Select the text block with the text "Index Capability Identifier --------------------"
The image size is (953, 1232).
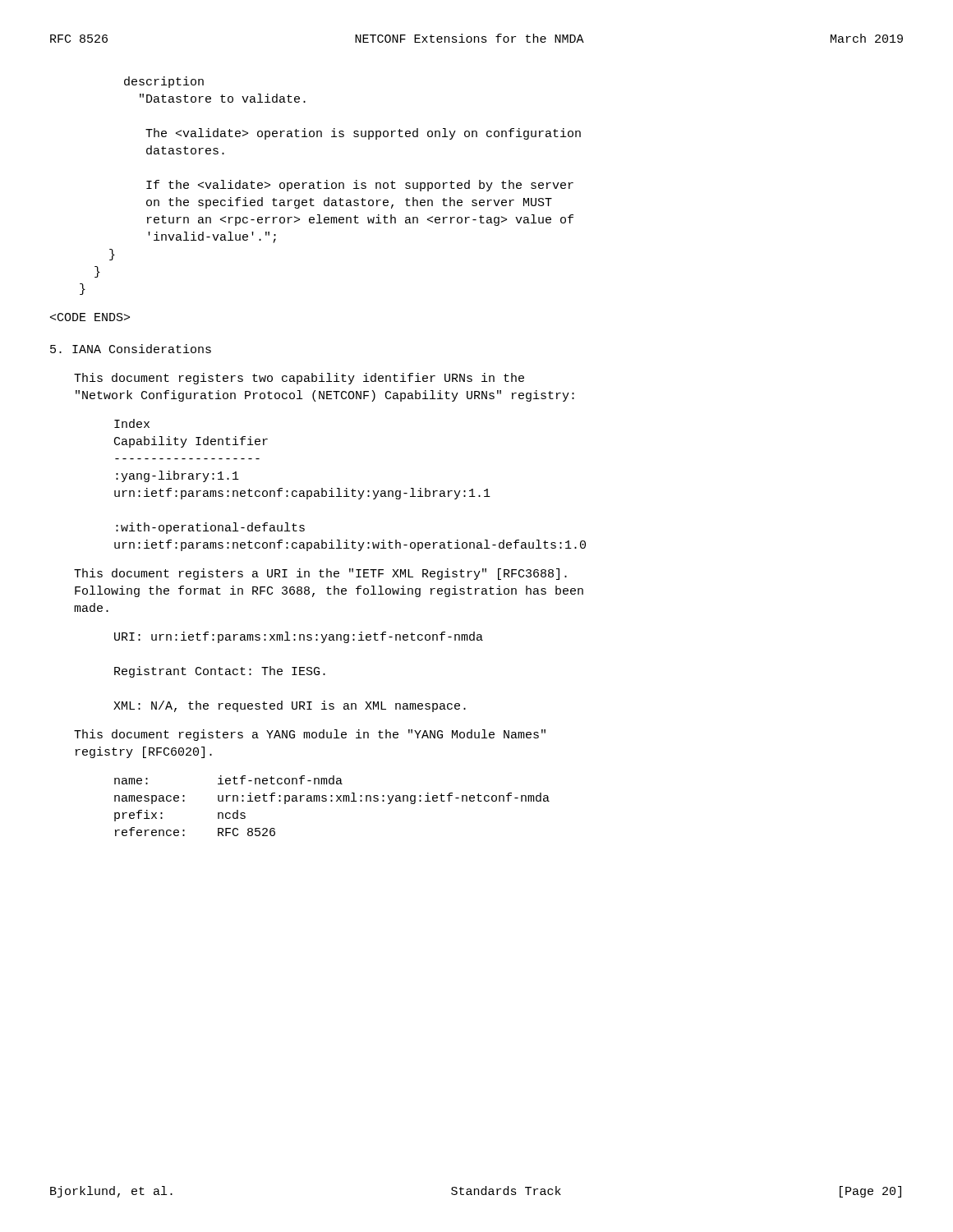point(132,423)
